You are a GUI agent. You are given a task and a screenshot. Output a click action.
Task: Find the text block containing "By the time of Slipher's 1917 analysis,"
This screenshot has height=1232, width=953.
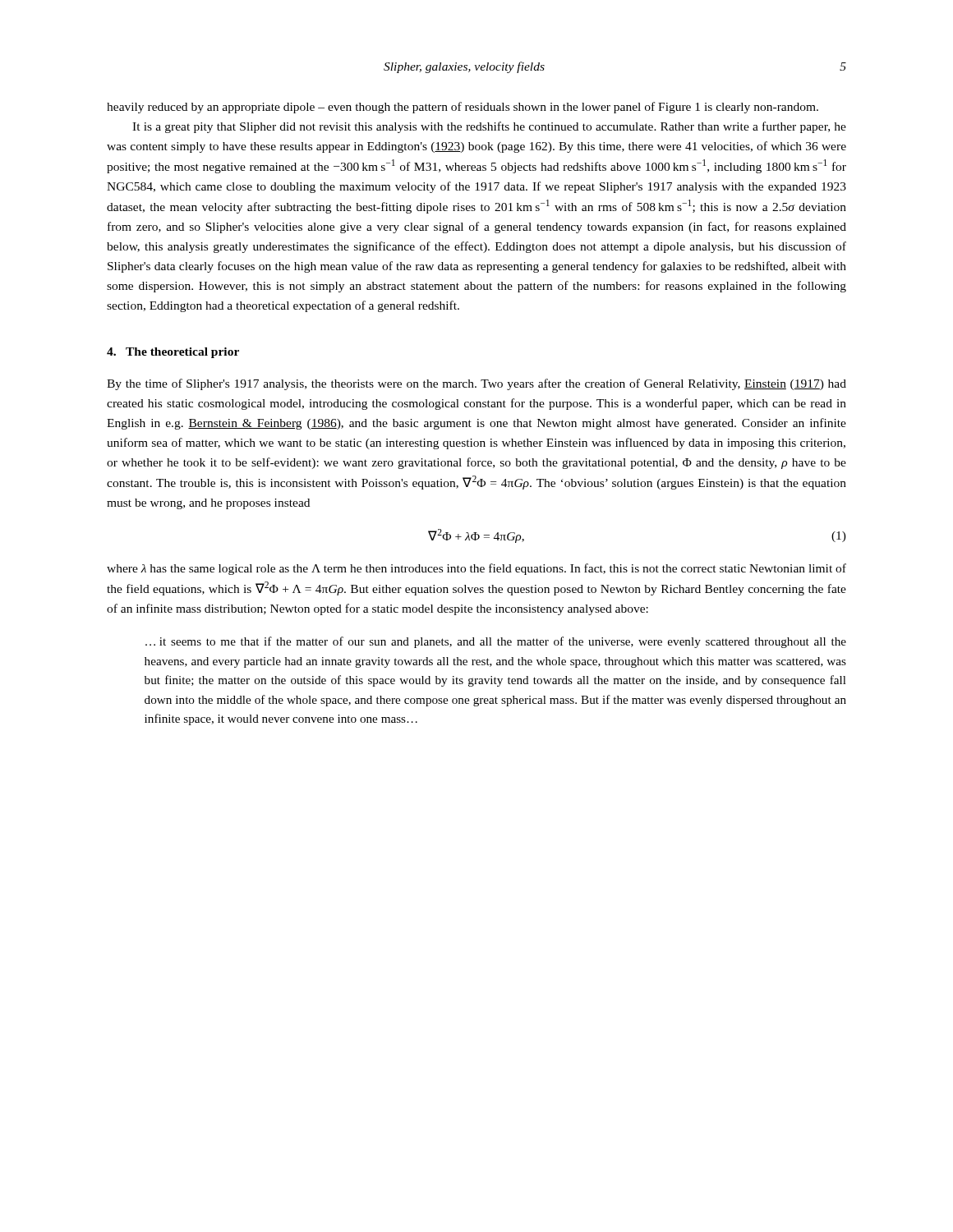476,443
